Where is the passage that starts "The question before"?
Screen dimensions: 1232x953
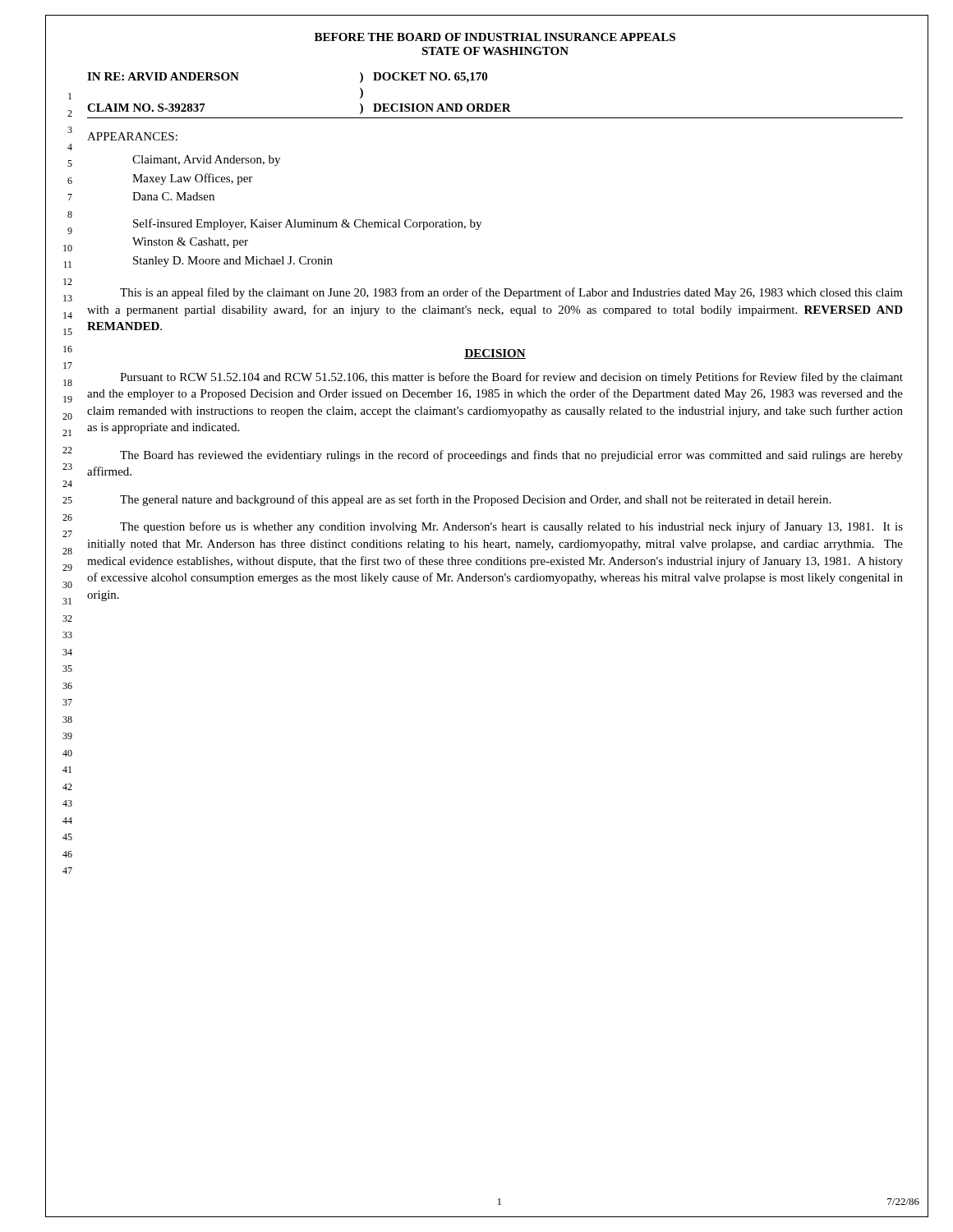495,561
